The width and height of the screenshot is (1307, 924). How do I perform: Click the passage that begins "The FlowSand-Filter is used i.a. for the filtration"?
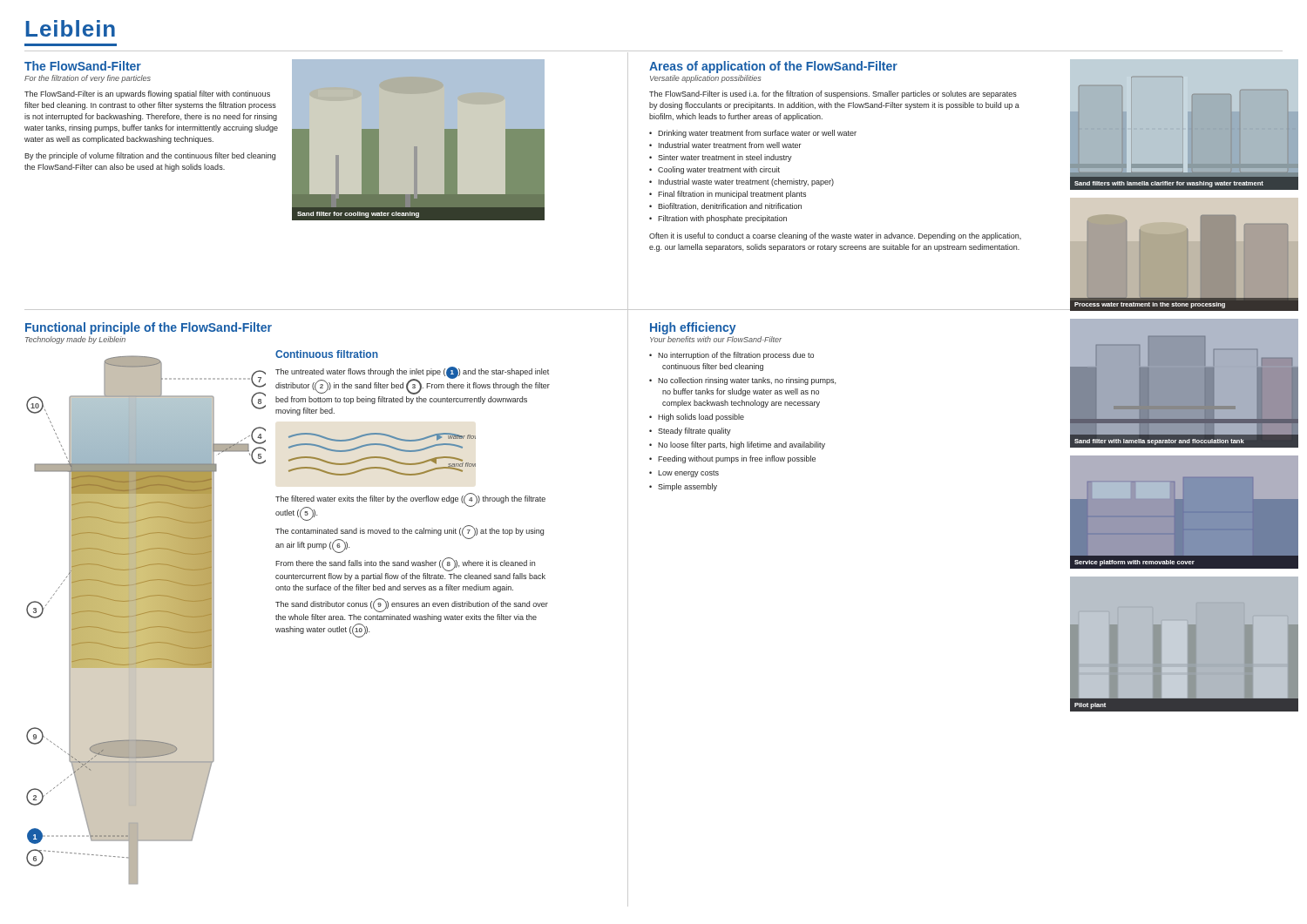836,106
